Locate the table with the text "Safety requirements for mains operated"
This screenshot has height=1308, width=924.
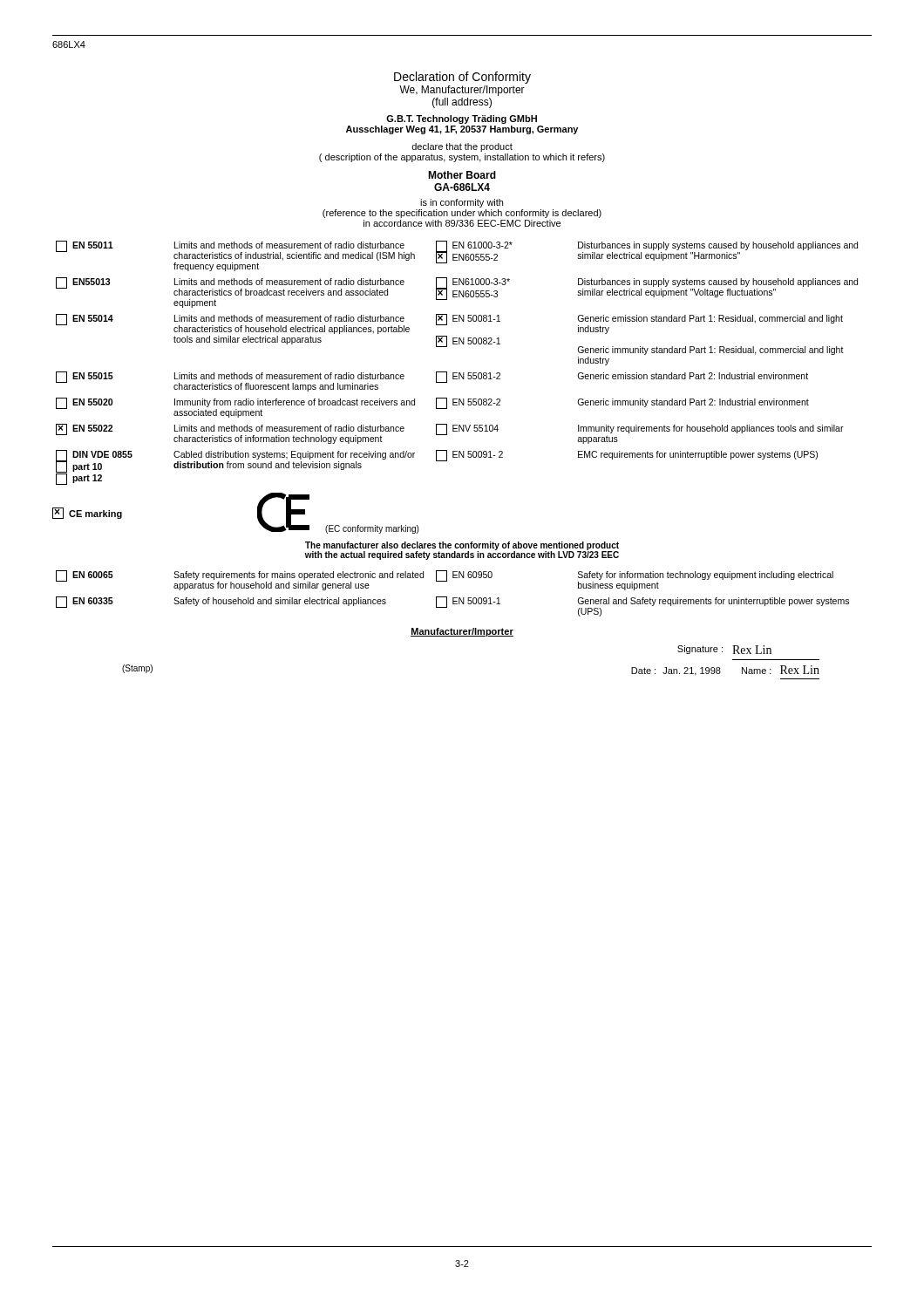[x=462, y=593]
